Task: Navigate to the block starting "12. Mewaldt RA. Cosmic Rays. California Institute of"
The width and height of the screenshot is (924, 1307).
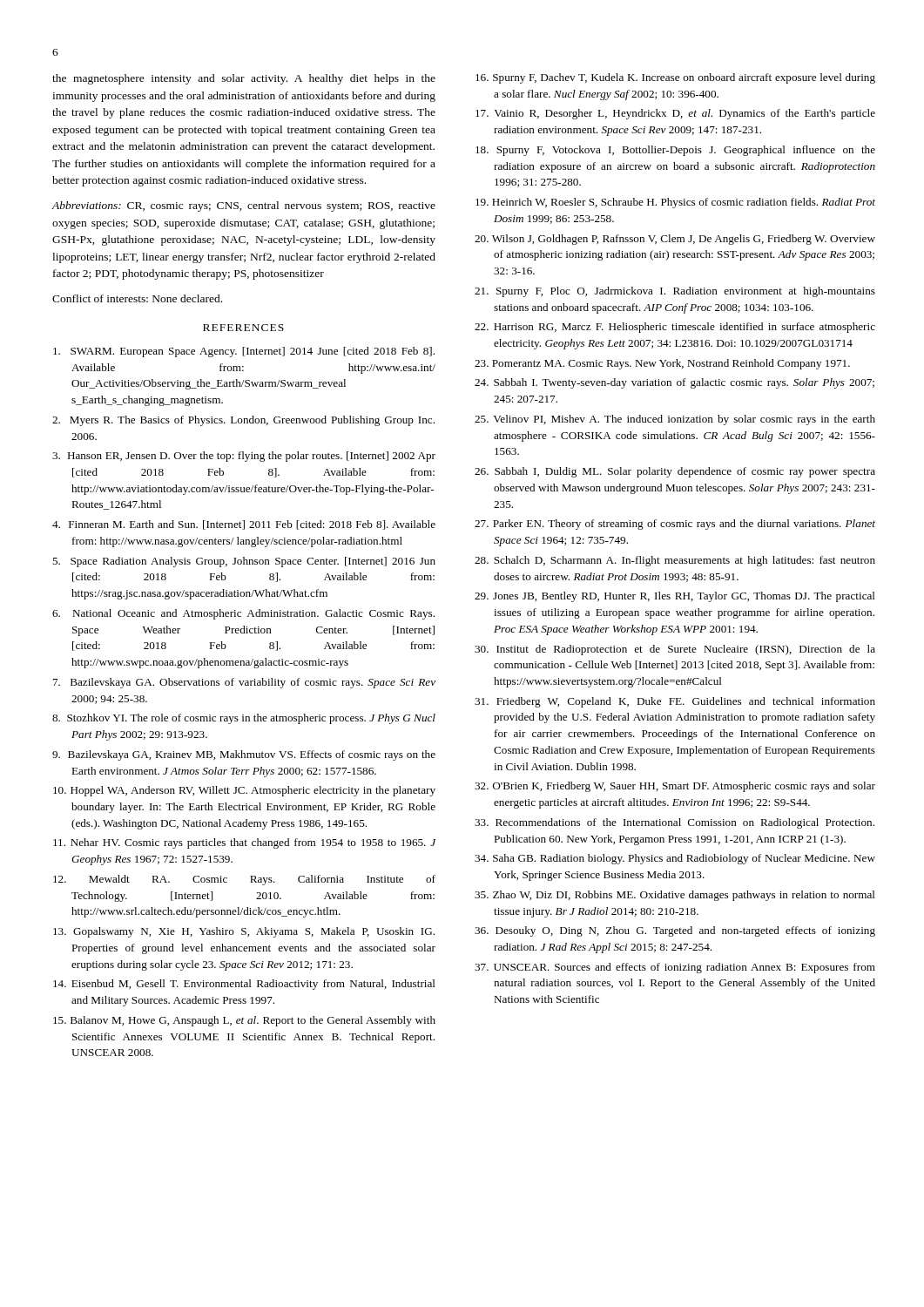Action: (x=113, y=880)
